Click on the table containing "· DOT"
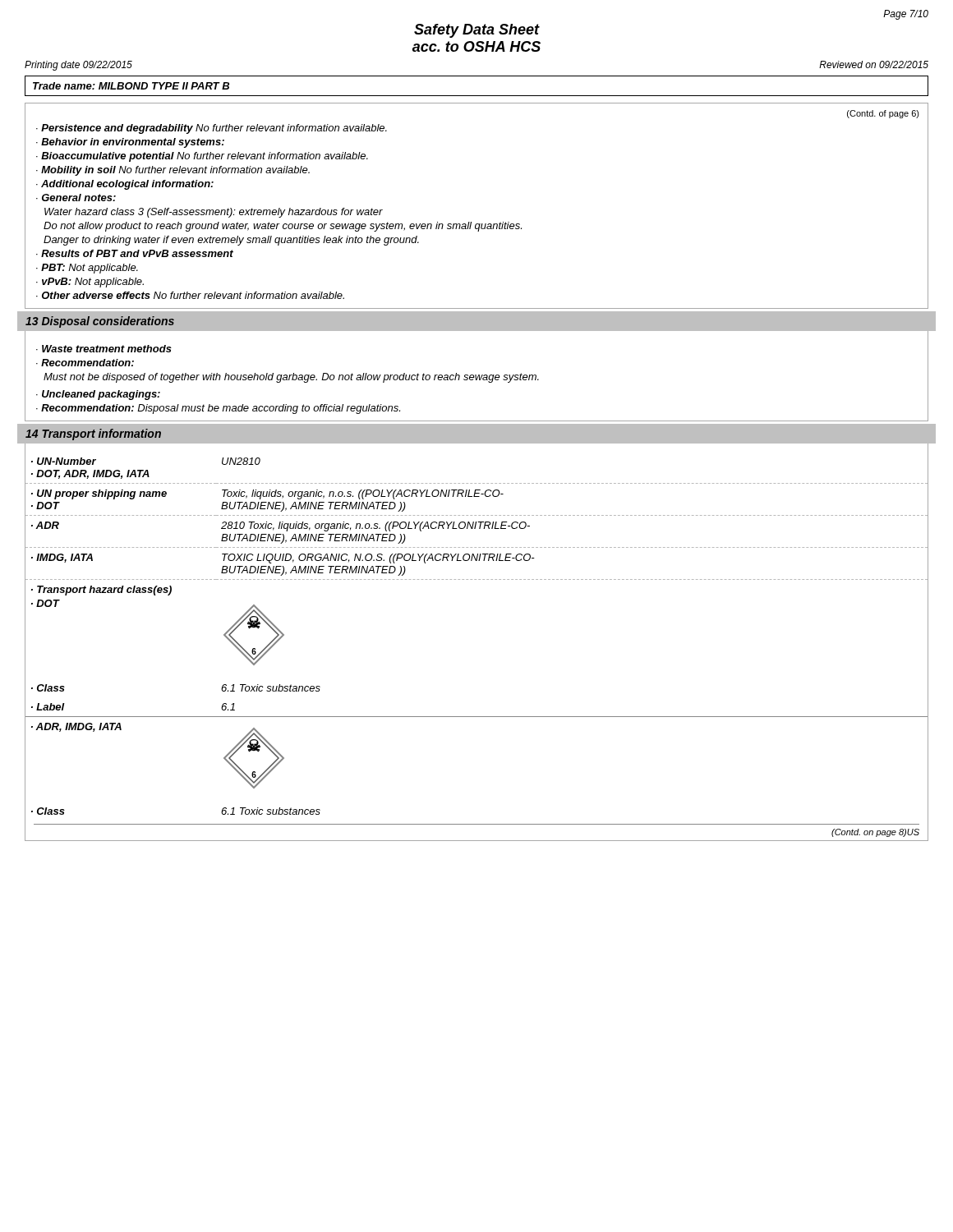 [x=476, y=636]
